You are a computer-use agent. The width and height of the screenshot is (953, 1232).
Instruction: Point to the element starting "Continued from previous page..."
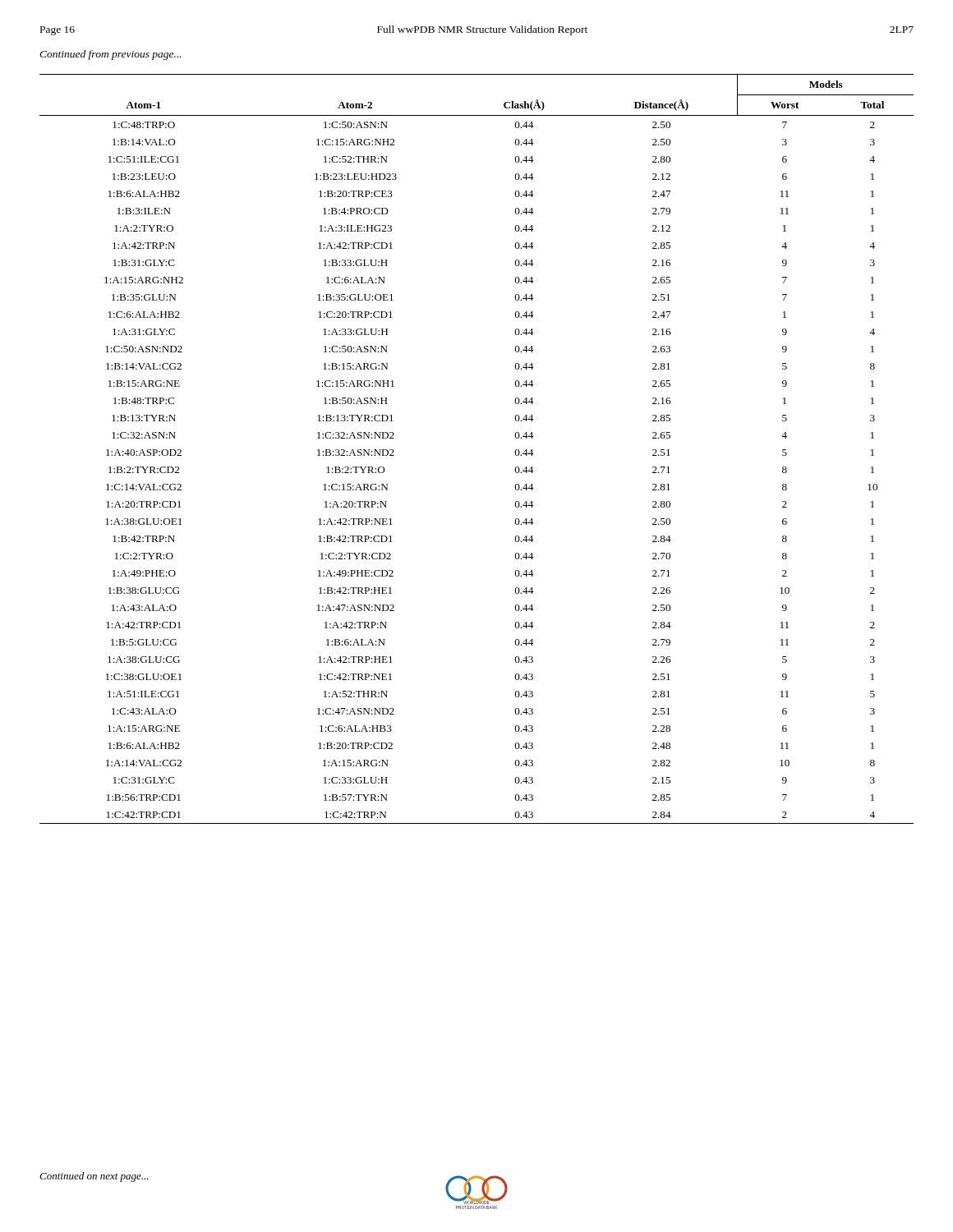click(111, 54)
